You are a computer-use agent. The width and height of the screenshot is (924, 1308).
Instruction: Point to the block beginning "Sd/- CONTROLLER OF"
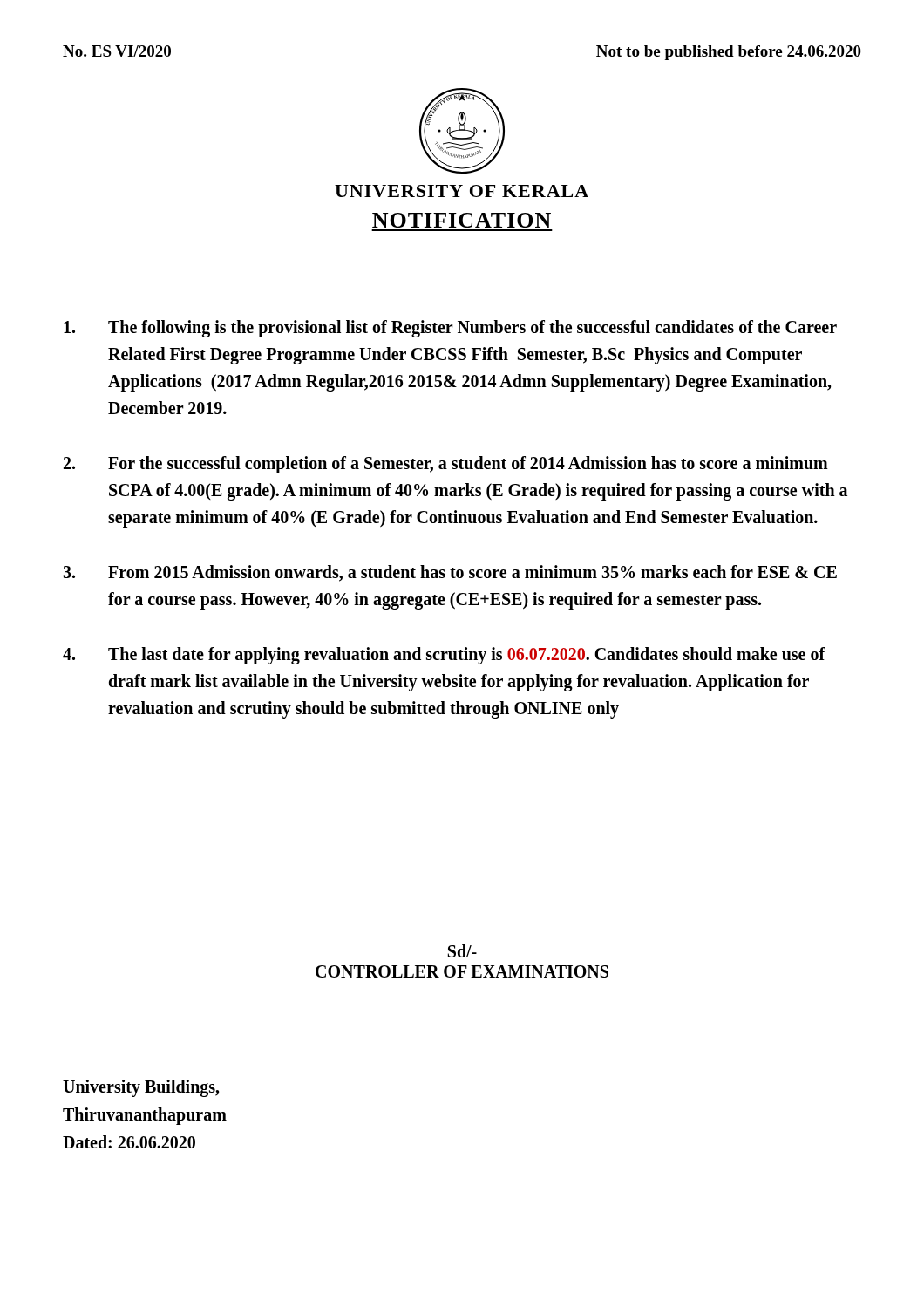[462, 962]
